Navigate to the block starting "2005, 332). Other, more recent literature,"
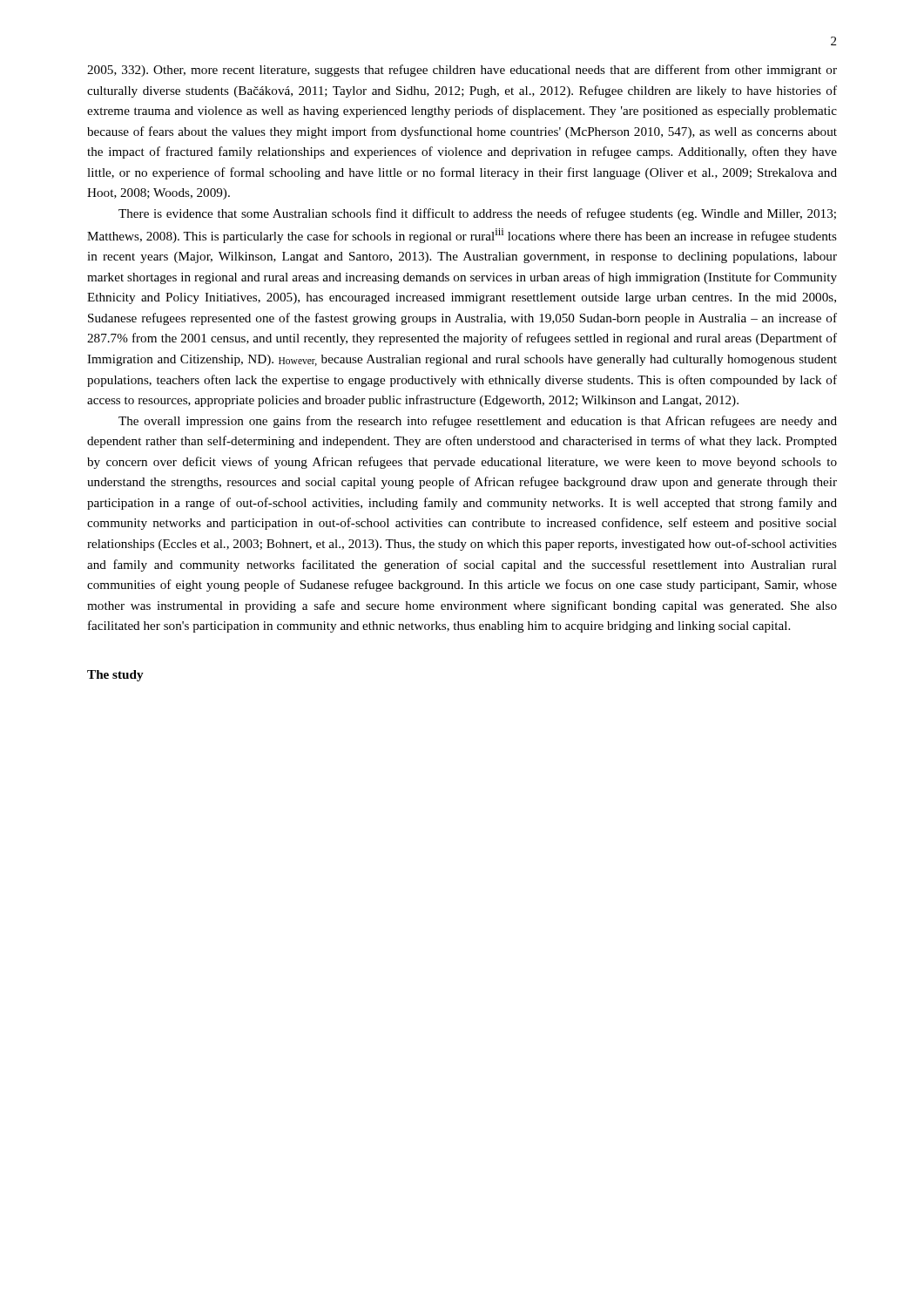The image size is (924, 1307). pos(462,131)
